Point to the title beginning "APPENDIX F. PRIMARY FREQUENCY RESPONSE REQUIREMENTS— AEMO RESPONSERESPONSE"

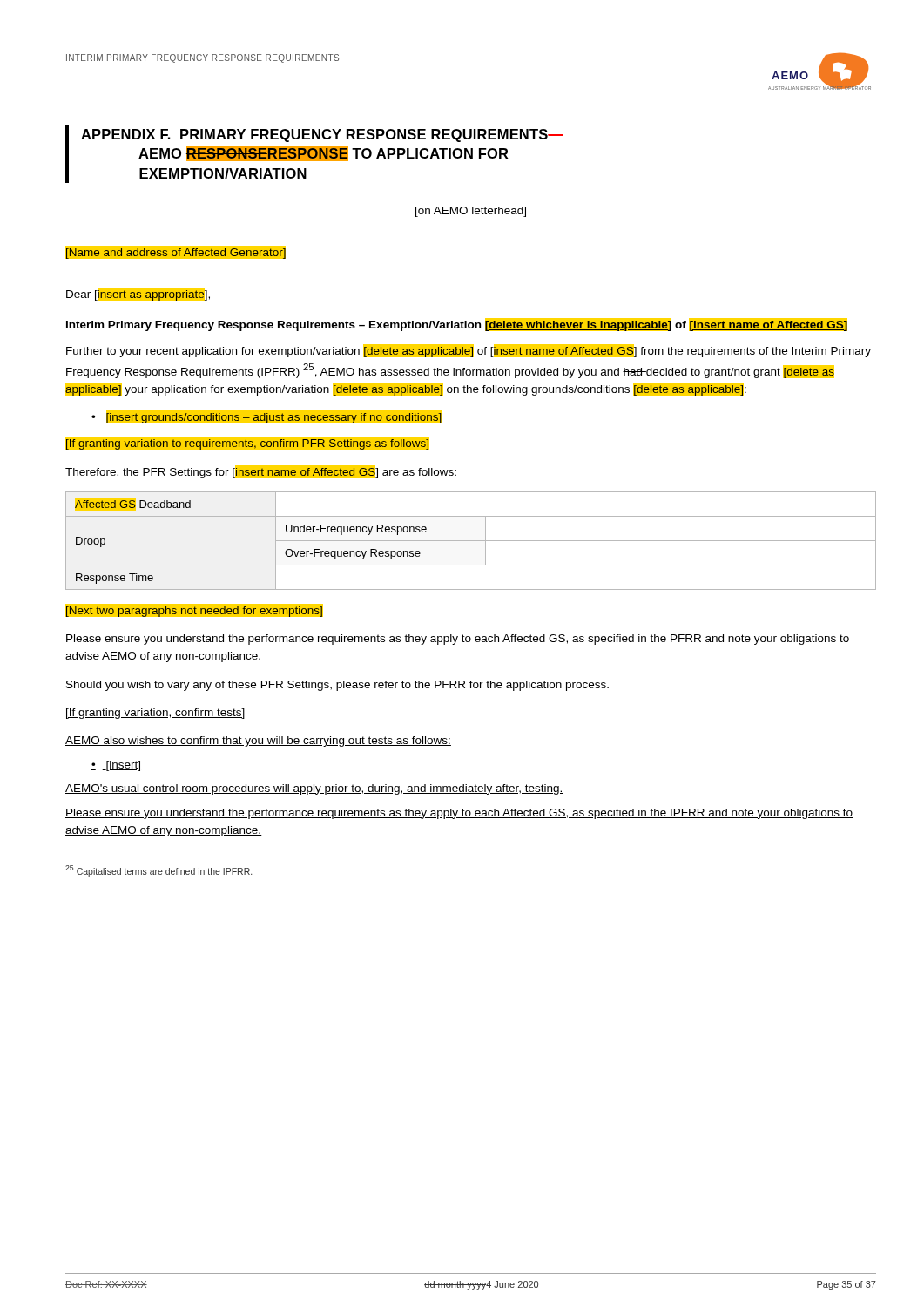[479, 154]
